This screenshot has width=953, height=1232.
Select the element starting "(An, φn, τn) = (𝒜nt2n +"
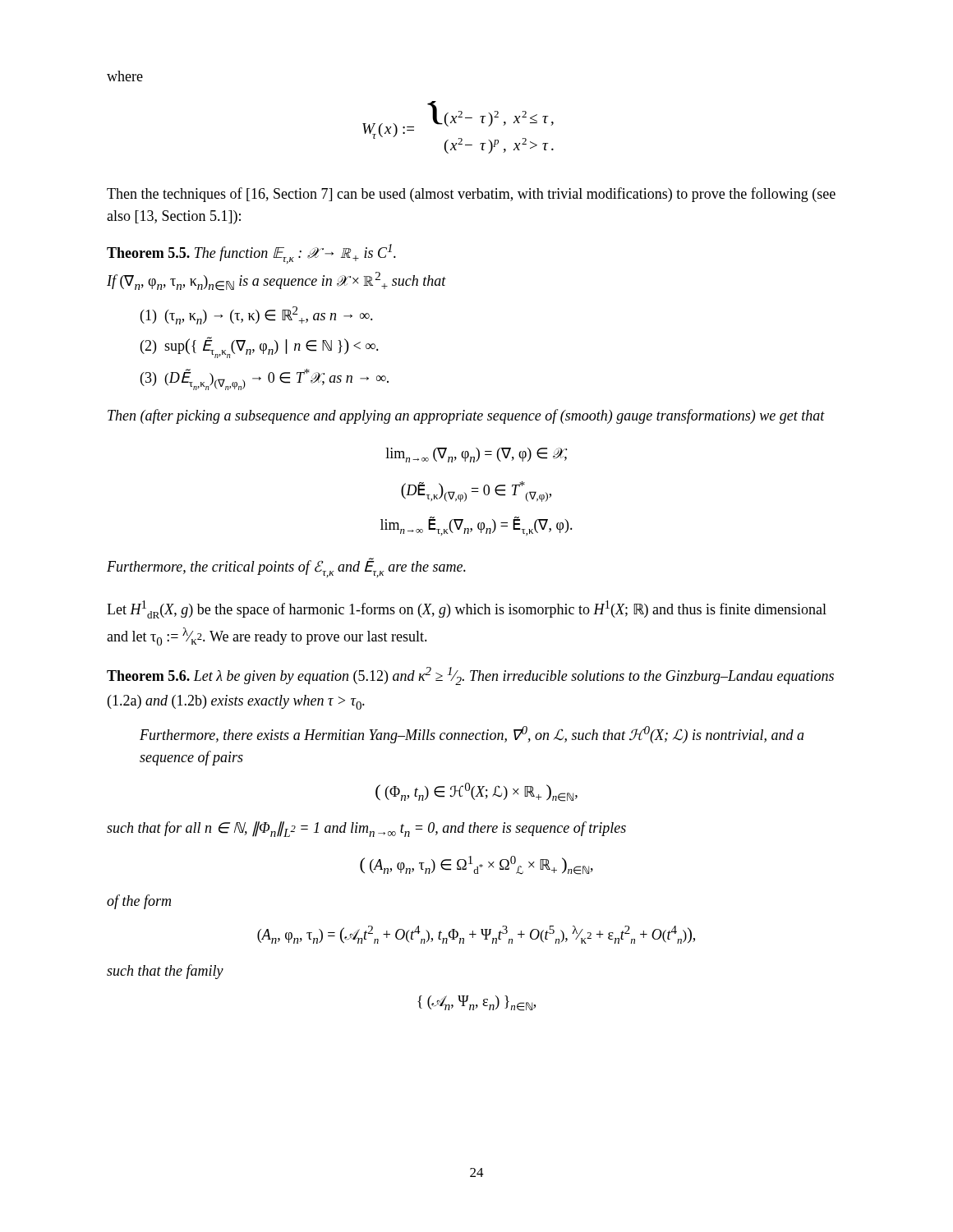476,935
